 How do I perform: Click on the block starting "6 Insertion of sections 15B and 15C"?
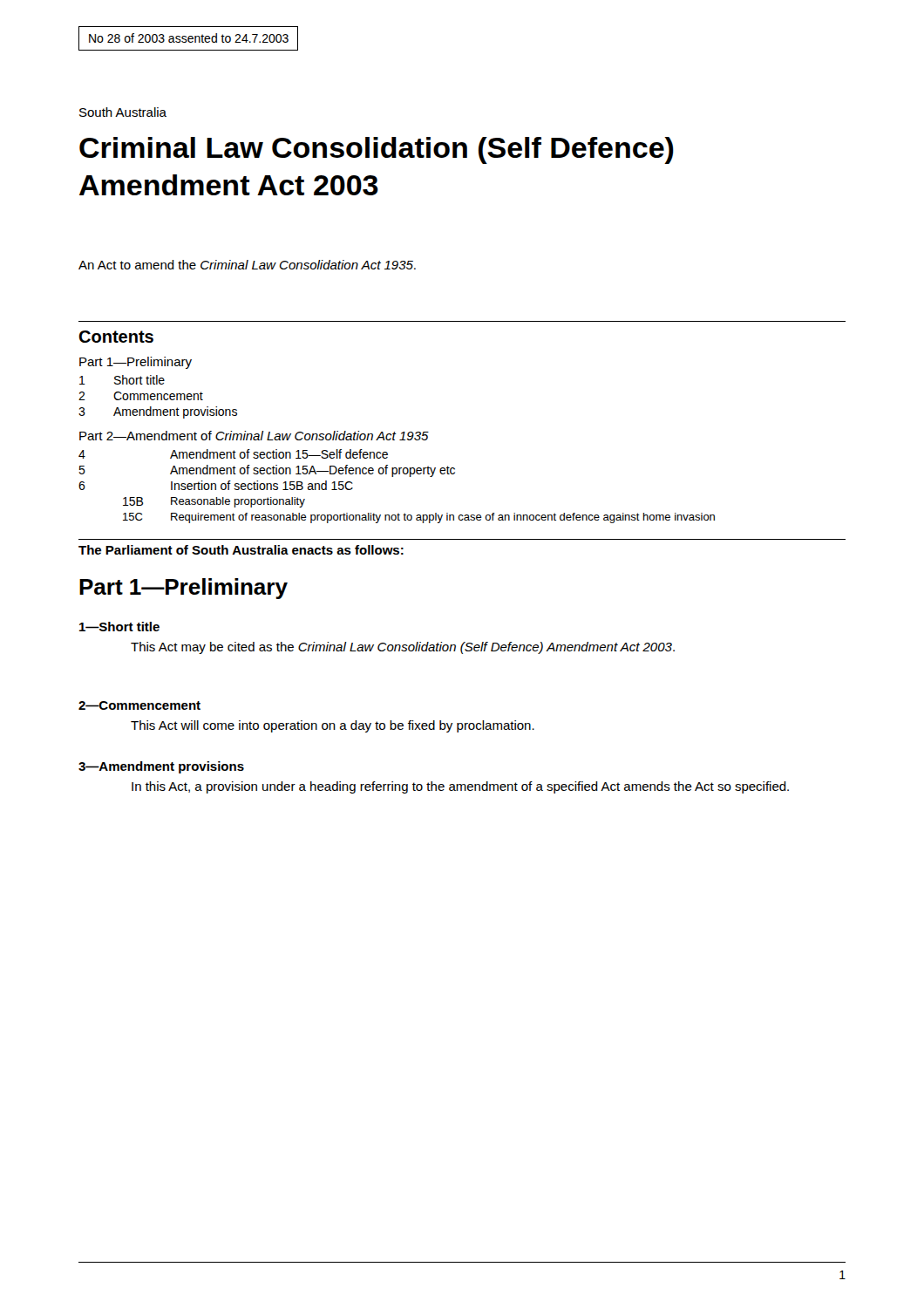(216, 485)
